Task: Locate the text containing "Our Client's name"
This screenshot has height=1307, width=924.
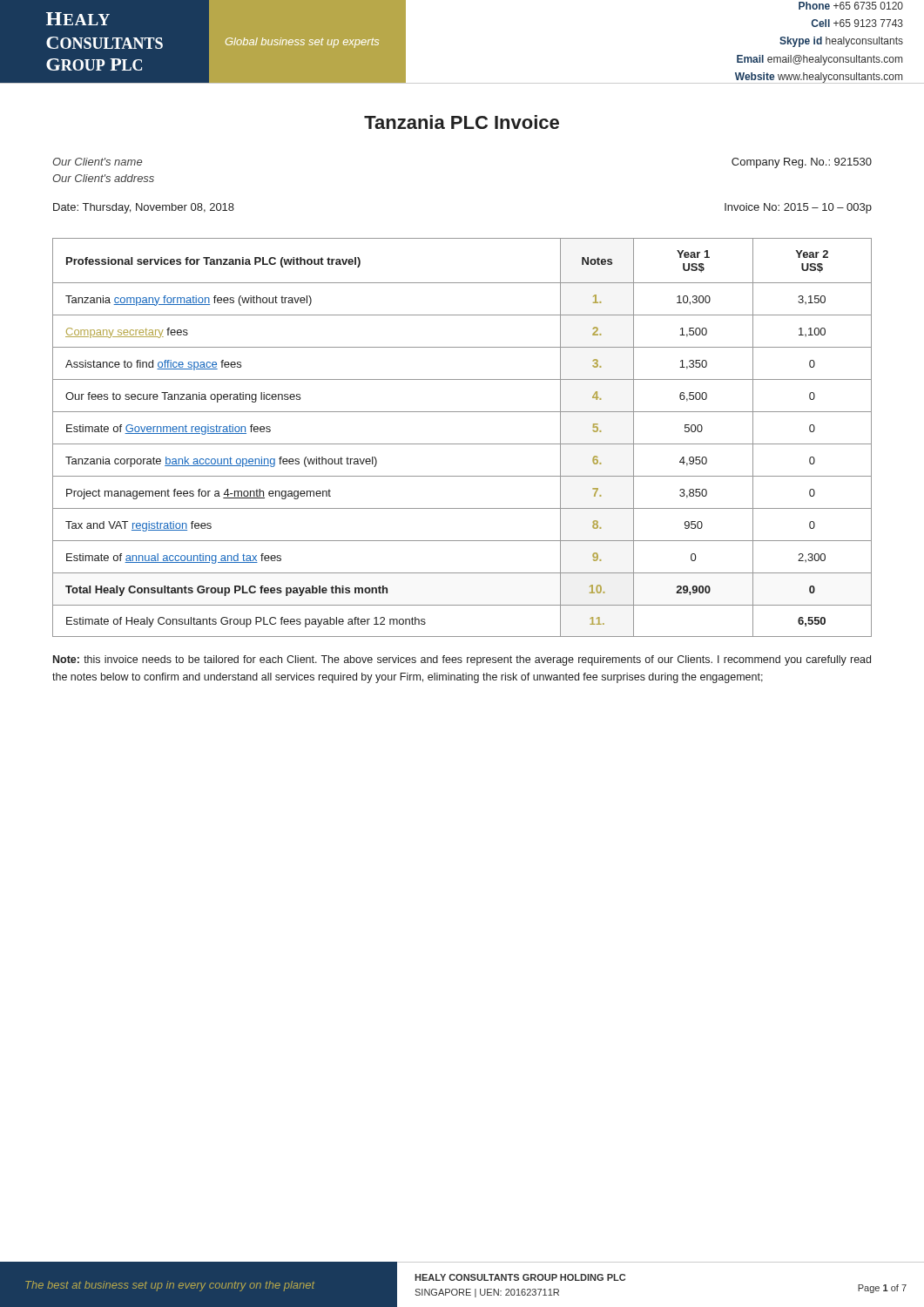Action: pos(97,162)
